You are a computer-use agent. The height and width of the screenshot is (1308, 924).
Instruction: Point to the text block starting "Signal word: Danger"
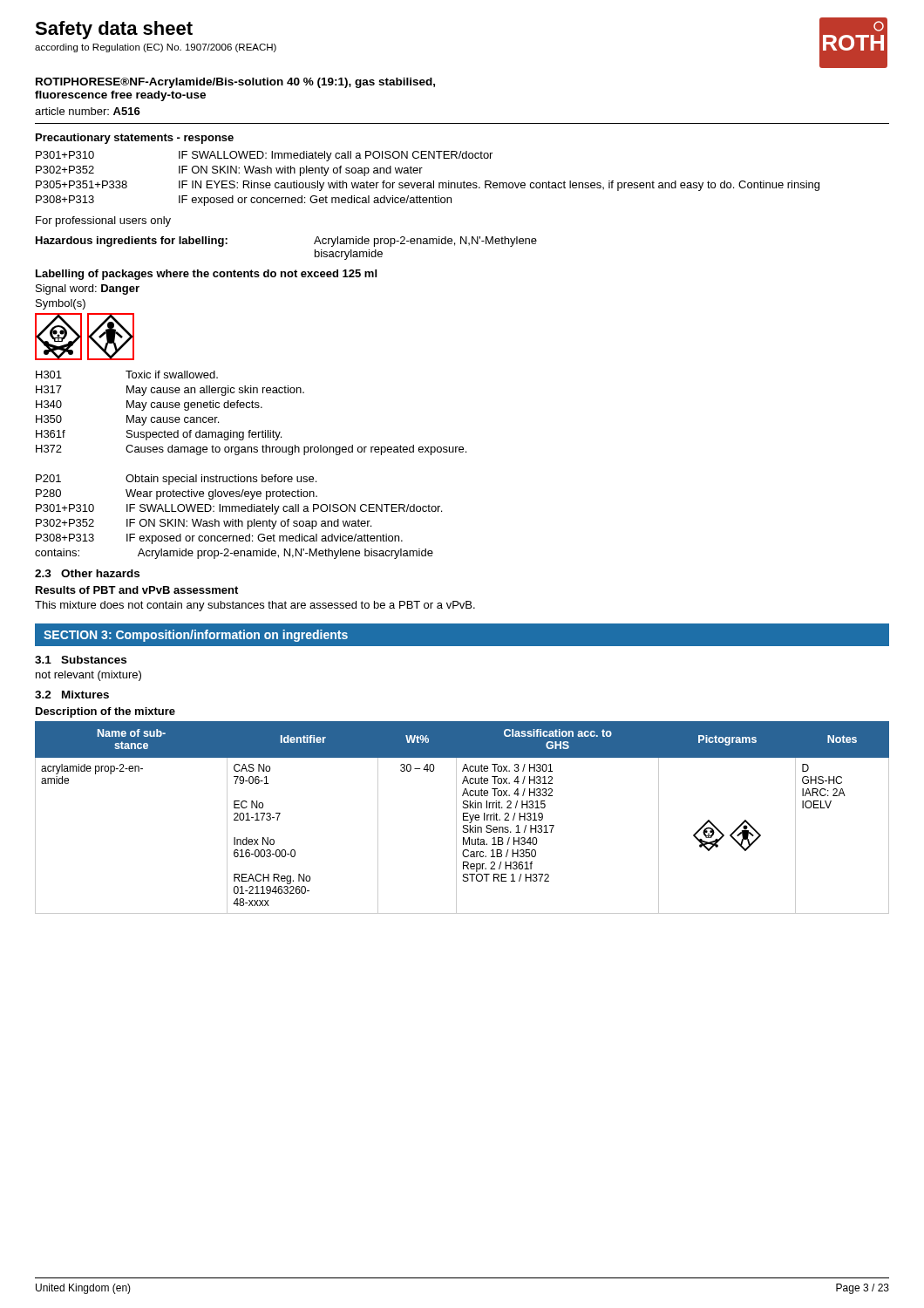click(x=87, y=288)
